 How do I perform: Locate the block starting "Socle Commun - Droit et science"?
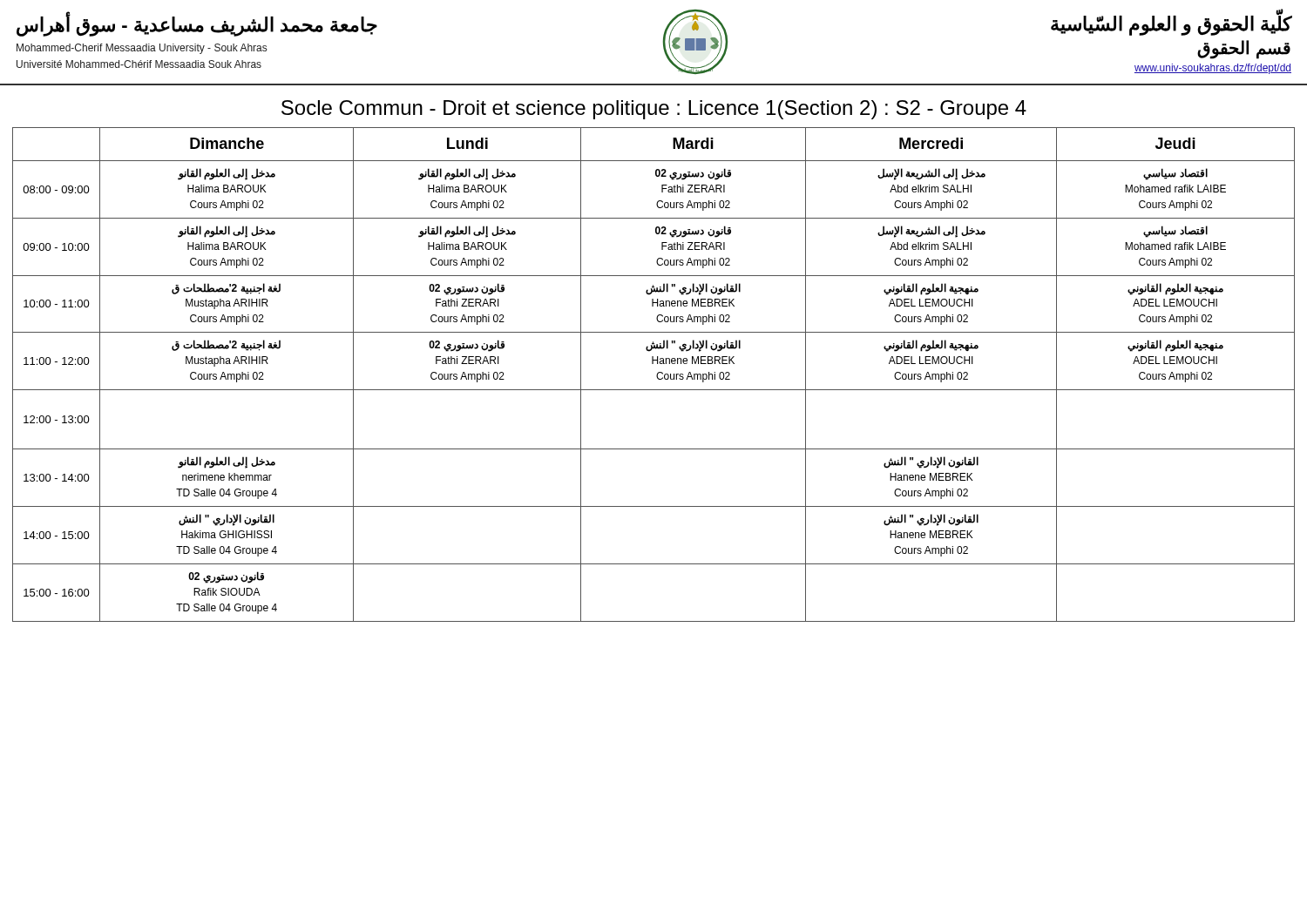tap(654, 108)
